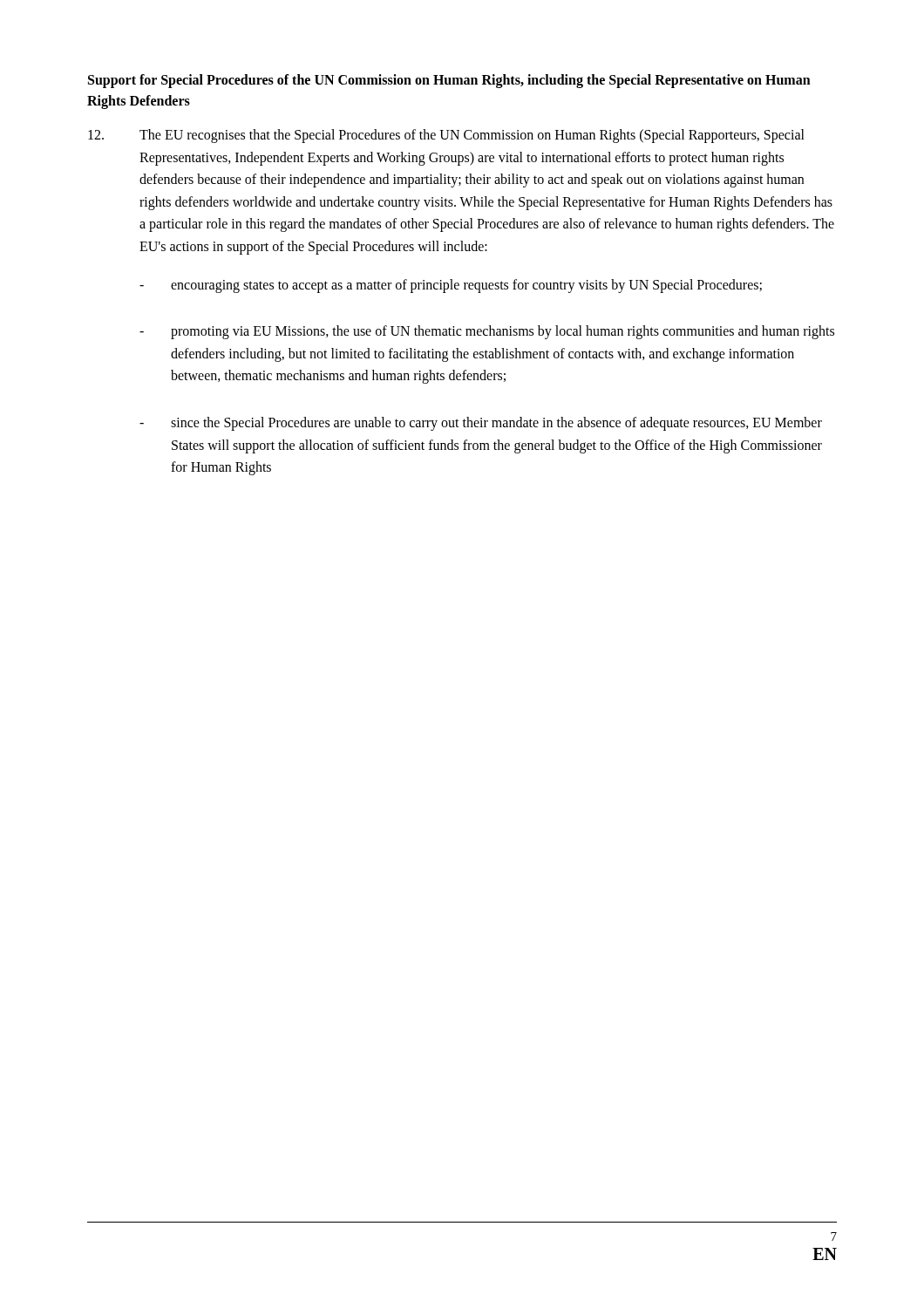Screen dimensions: 1308x924
Task: Select the text block with the text "The EU recognises that the Special"
Action: click(x=462, y=191)
